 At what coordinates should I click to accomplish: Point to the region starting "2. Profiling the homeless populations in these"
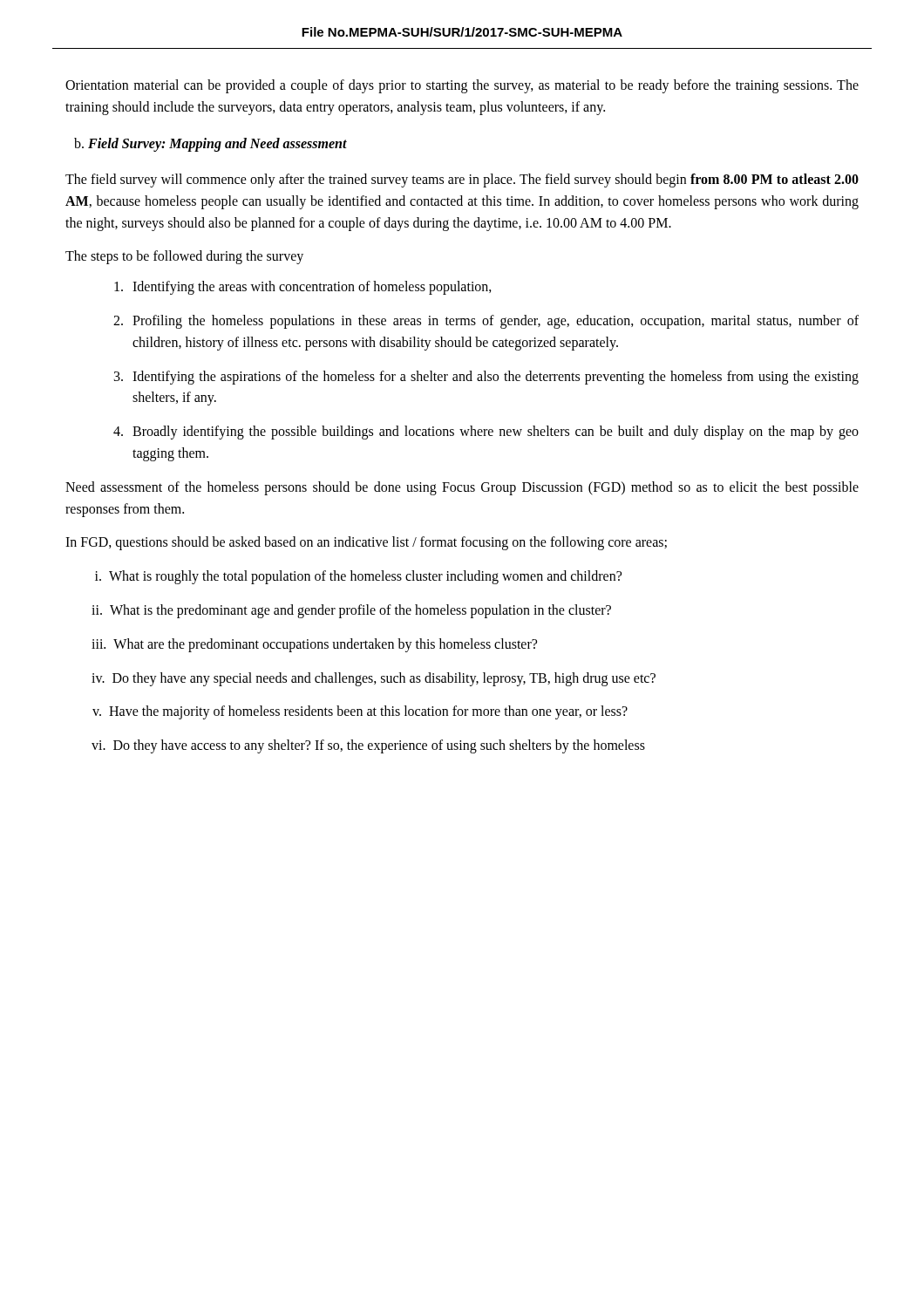(462, 332)
